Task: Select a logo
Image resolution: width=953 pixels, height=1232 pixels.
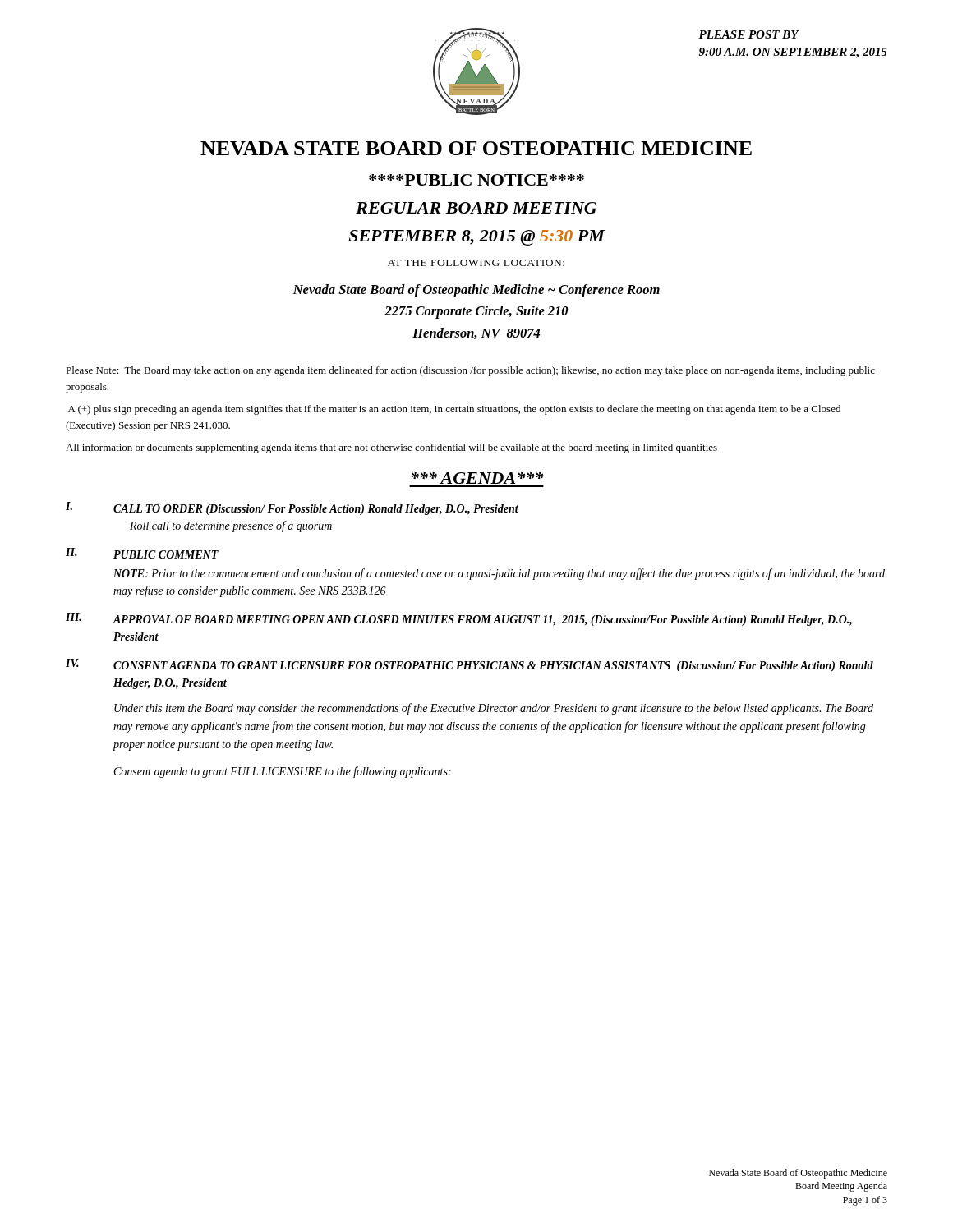Action: tap(476, 71)
